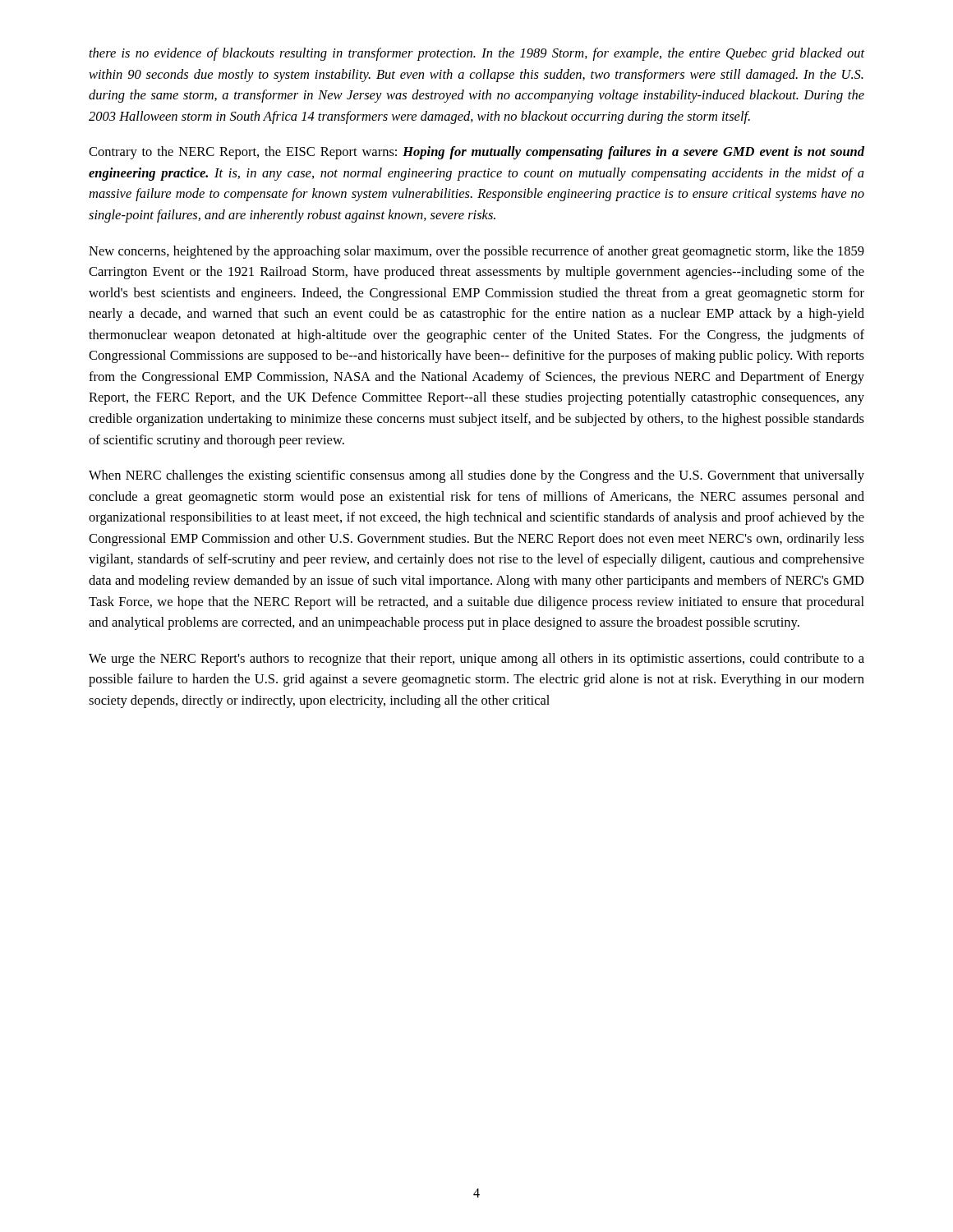Click on the text block containing "there is no"
Viewport: 953px width, 1232px height.
[x=476, y=85]
